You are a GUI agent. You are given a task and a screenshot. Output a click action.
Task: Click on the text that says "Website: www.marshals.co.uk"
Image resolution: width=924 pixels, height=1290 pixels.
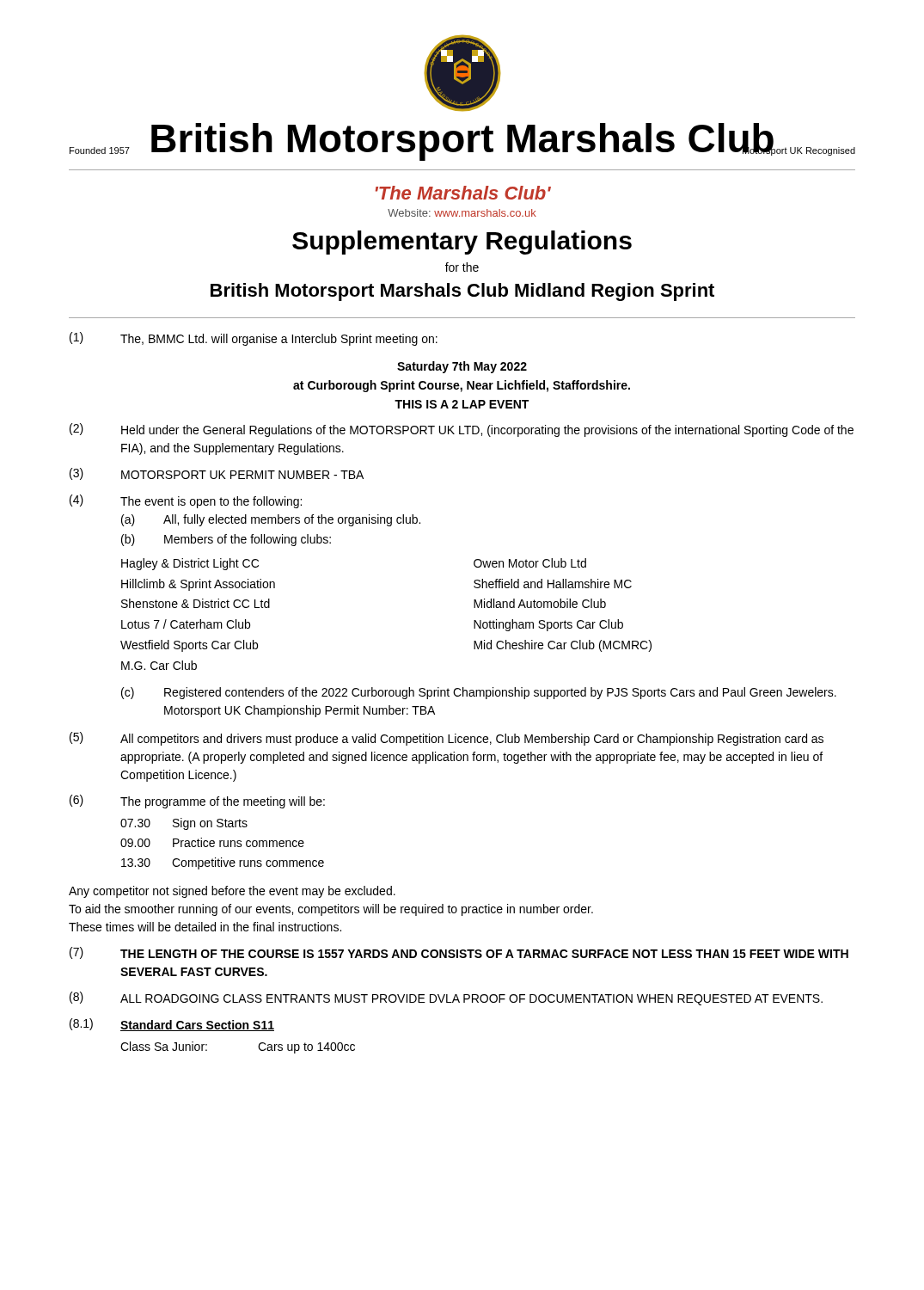(462, 212)
